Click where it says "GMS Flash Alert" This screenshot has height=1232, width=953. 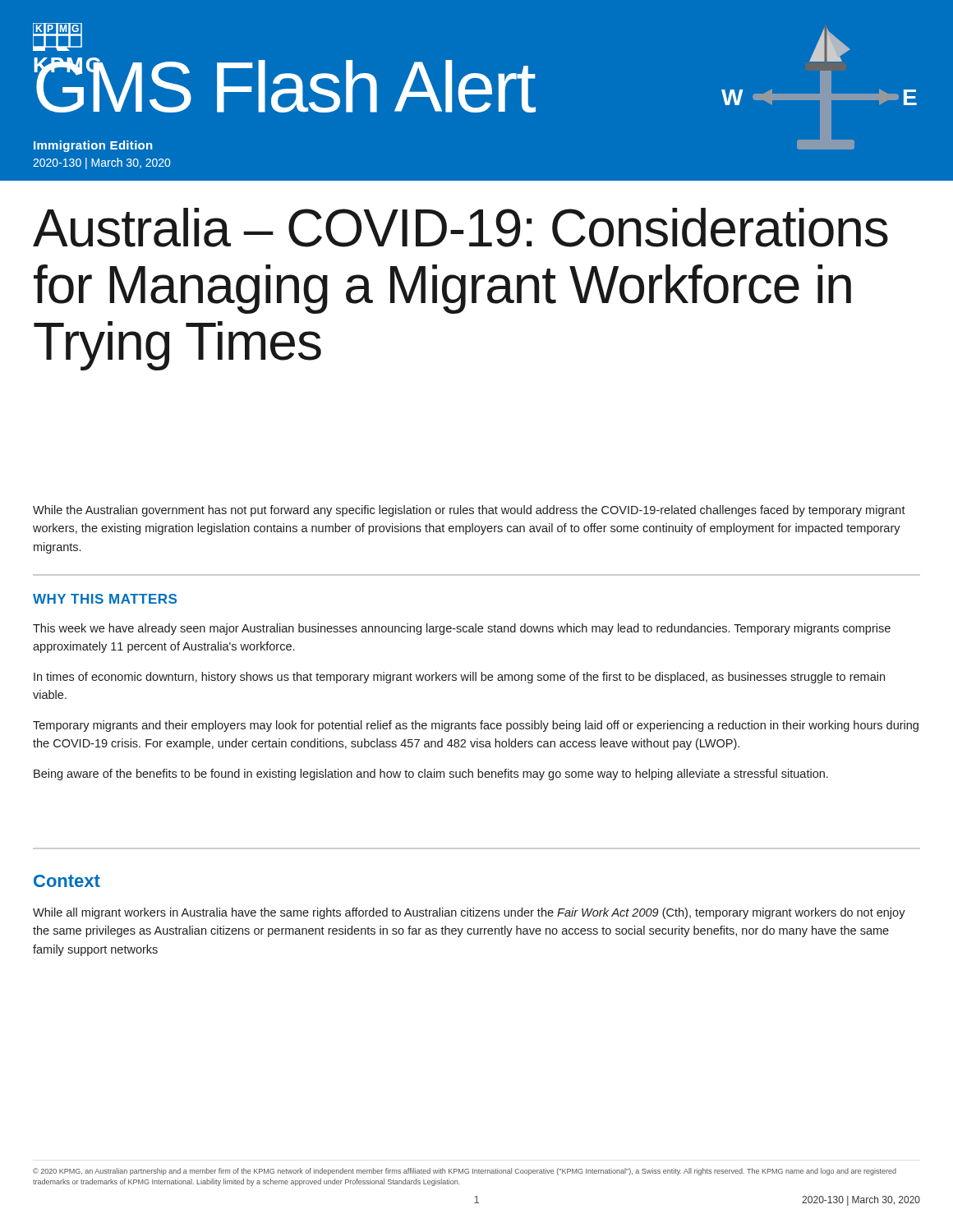[x=284, y=87]
